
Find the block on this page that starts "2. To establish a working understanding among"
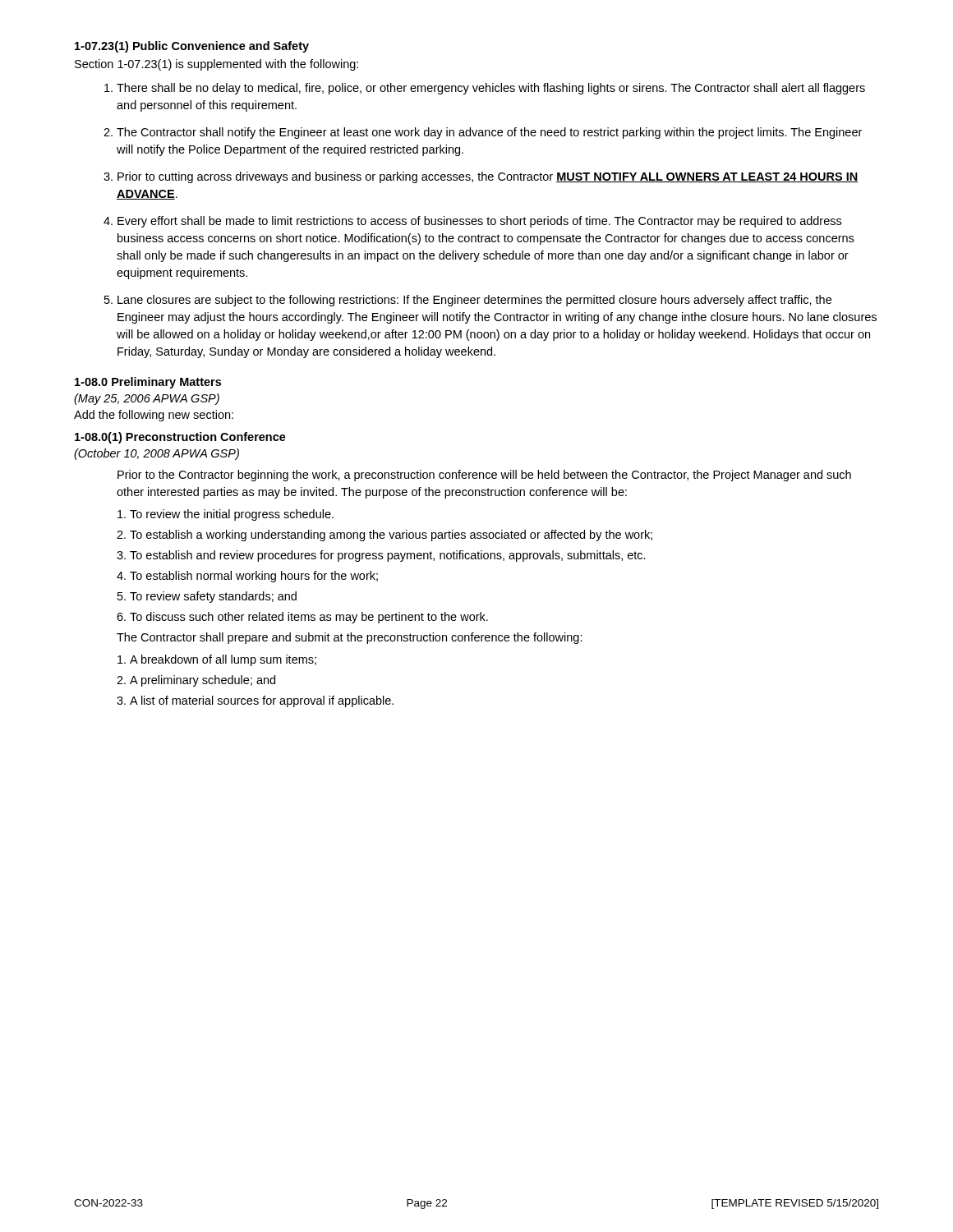(x=476, y=535)
